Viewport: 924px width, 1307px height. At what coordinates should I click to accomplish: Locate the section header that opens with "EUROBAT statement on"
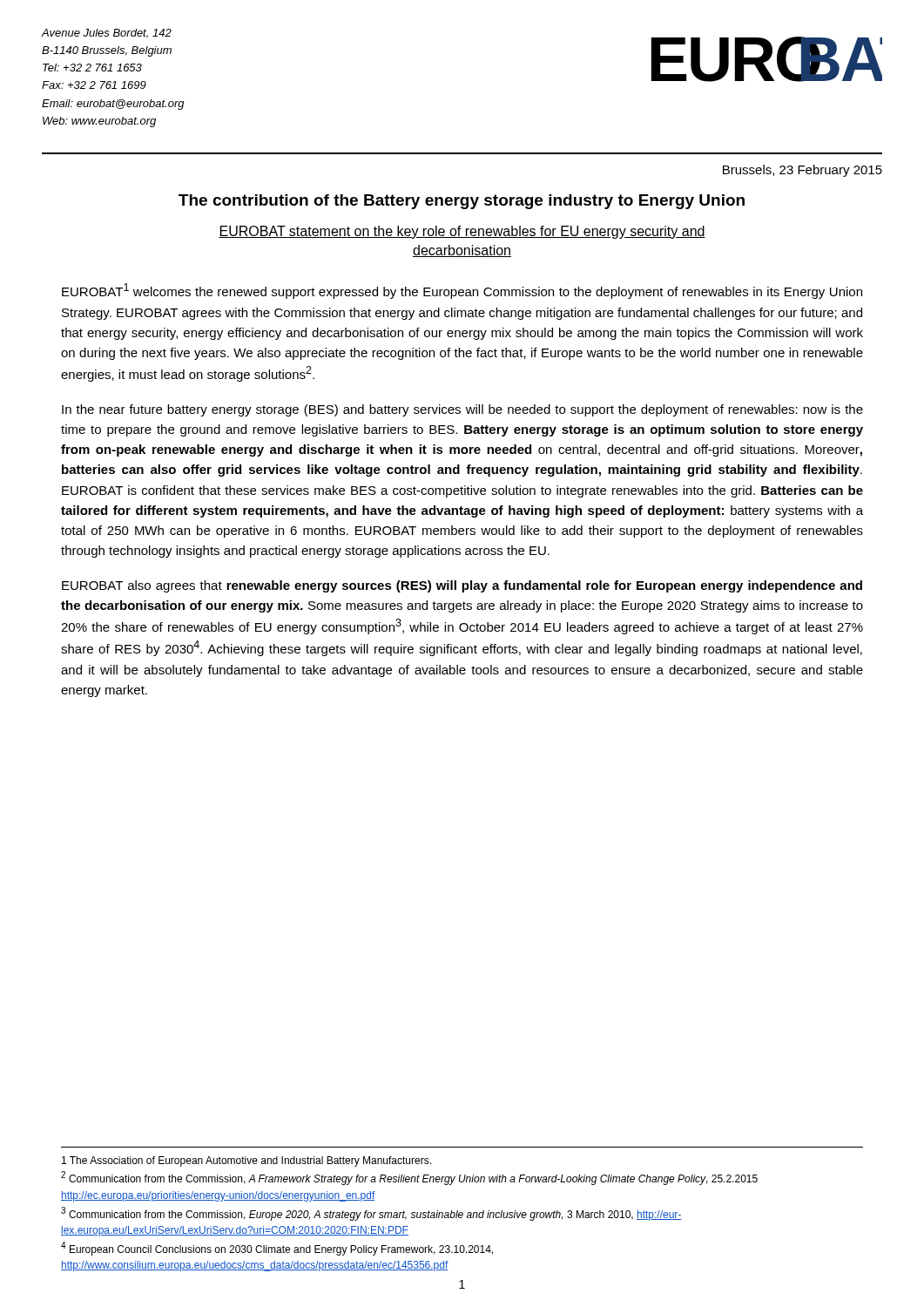(x=462, y=241)
